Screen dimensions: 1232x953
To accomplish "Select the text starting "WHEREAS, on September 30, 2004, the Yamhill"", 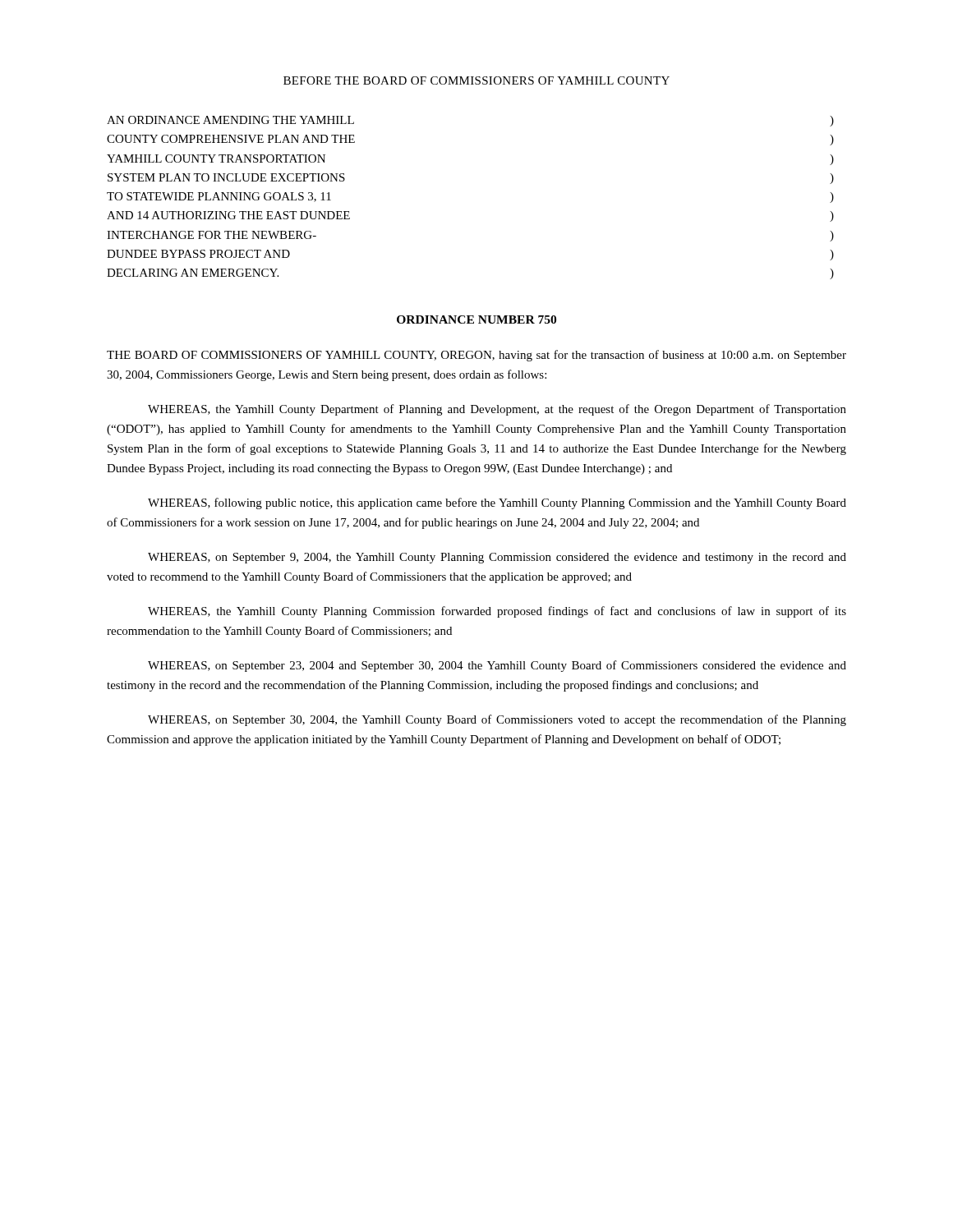I will point(476,730).
